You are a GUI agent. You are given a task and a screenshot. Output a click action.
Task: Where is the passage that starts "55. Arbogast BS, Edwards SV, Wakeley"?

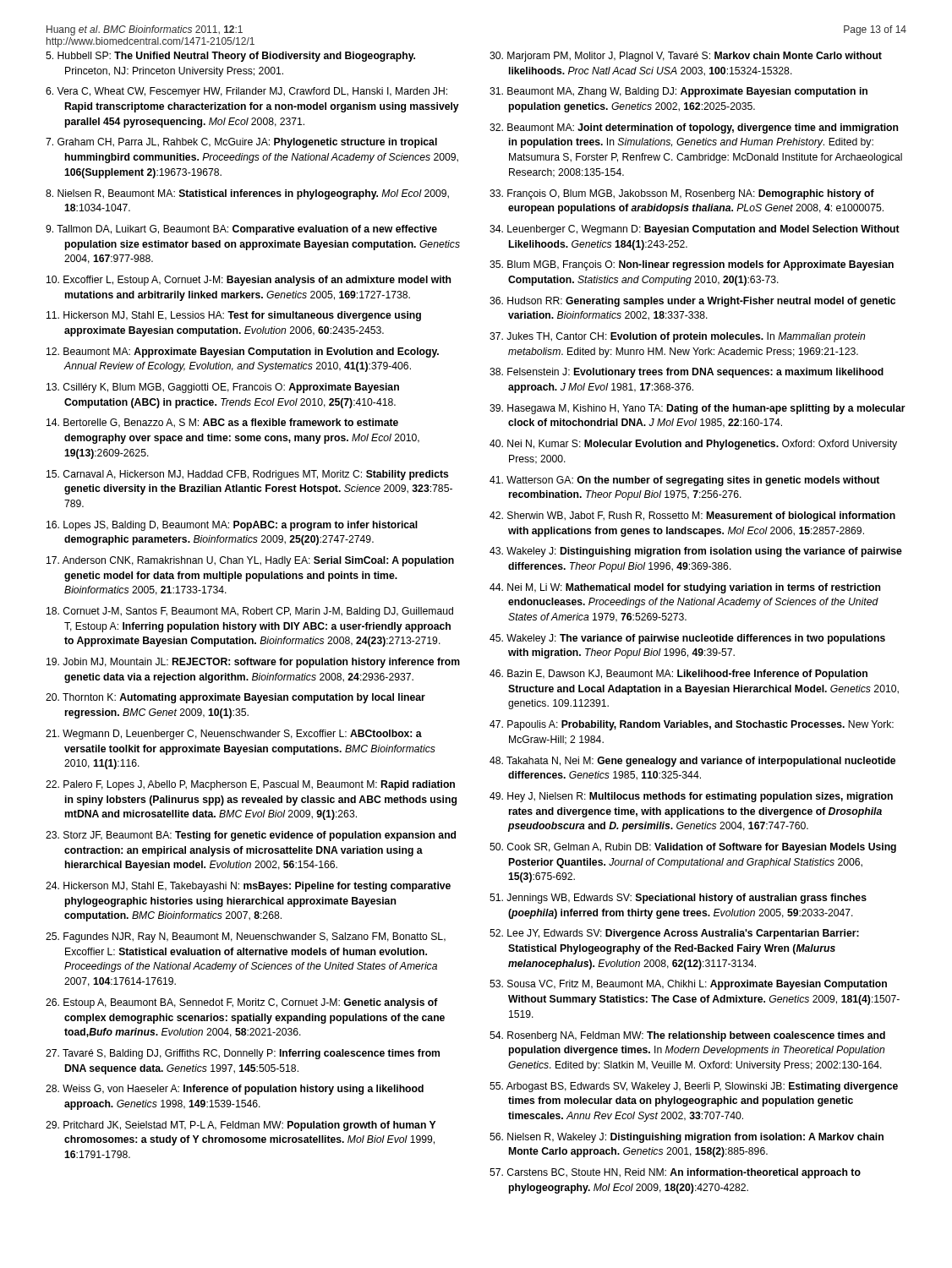pos(694,1101)
